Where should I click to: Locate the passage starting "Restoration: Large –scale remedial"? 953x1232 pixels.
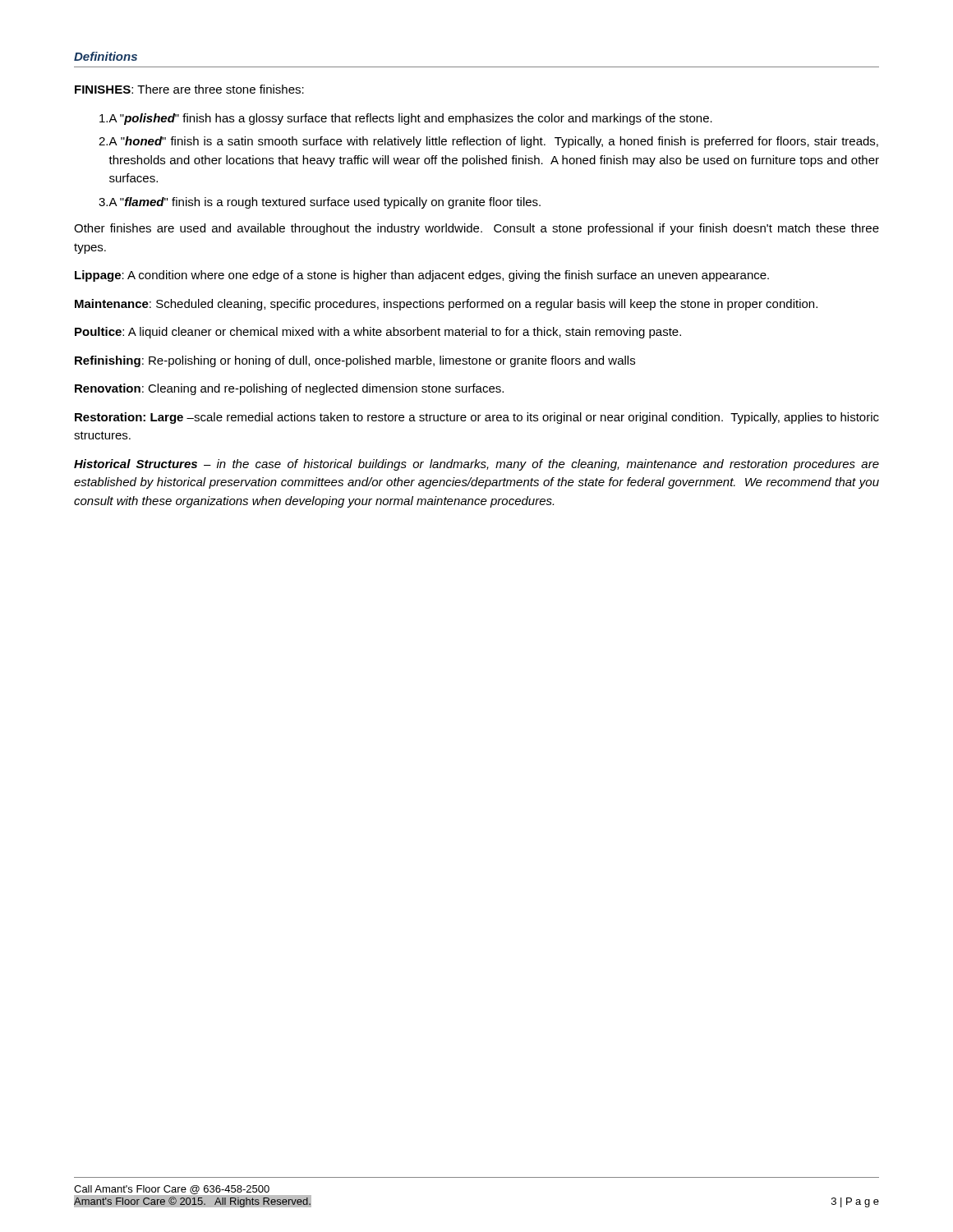point(476,426)
